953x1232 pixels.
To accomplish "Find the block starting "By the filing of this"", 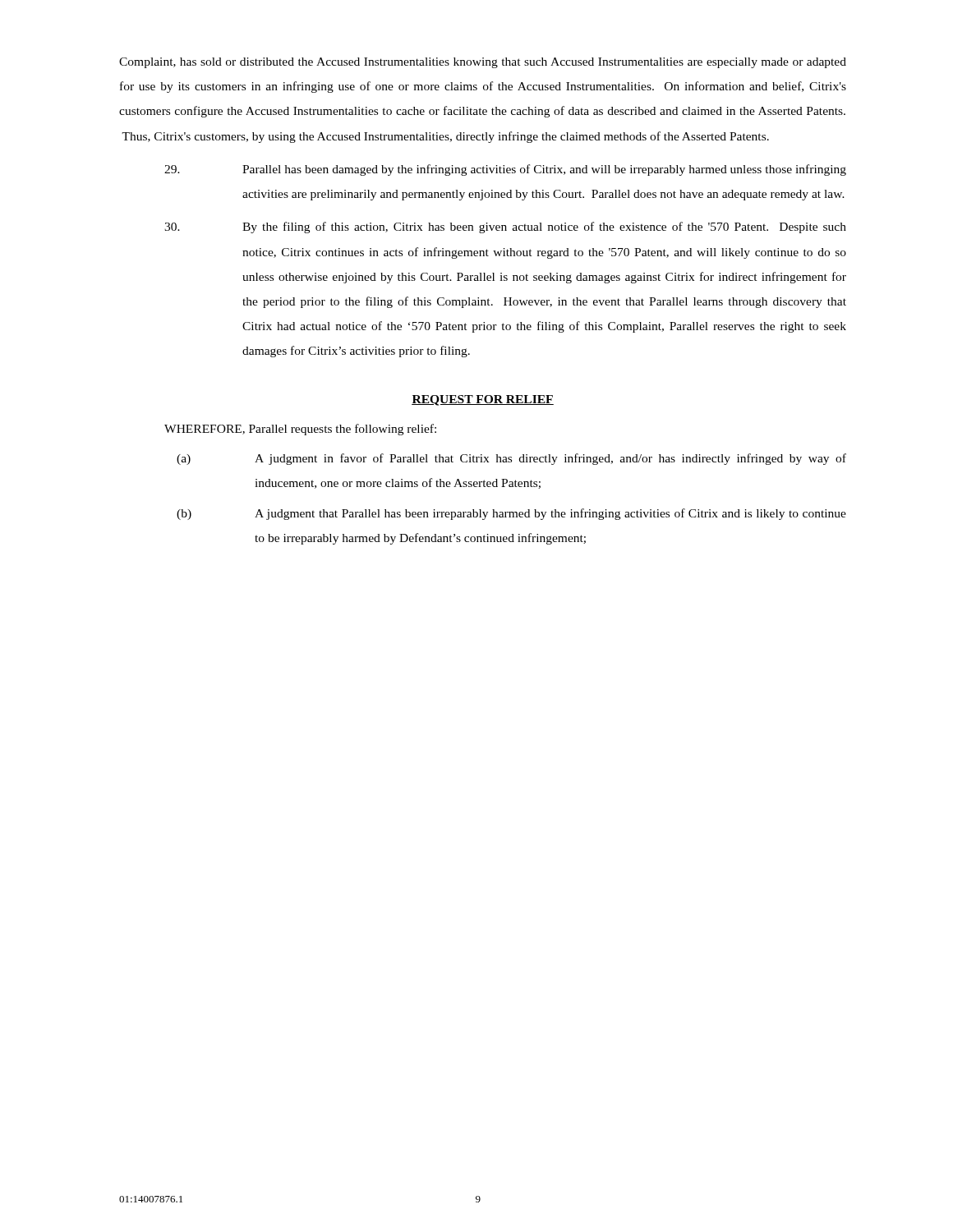I will click(x=483, y=289).
